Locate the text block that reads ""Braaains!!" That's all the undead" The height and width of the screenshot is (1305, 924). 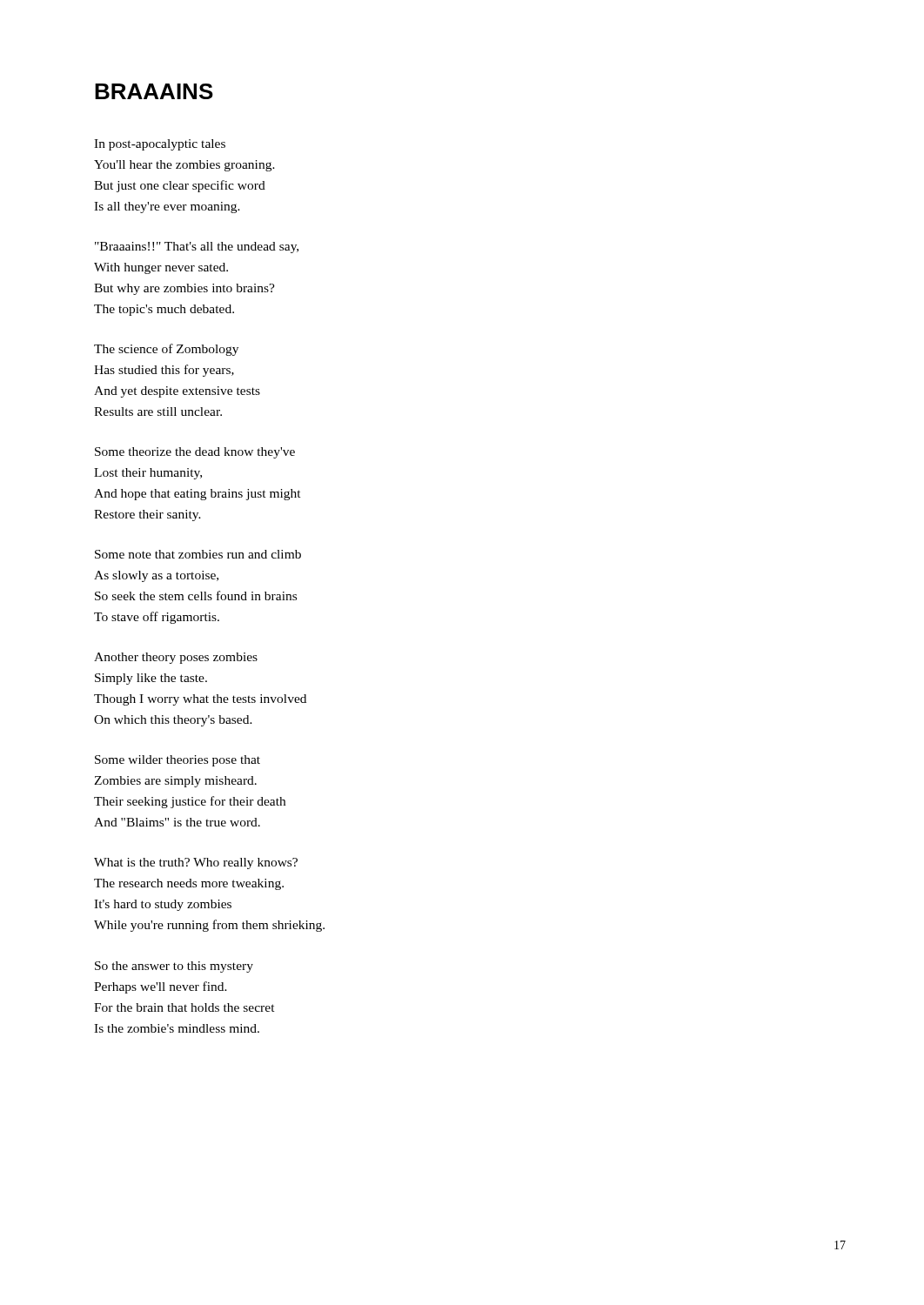(x=197, y=277)
